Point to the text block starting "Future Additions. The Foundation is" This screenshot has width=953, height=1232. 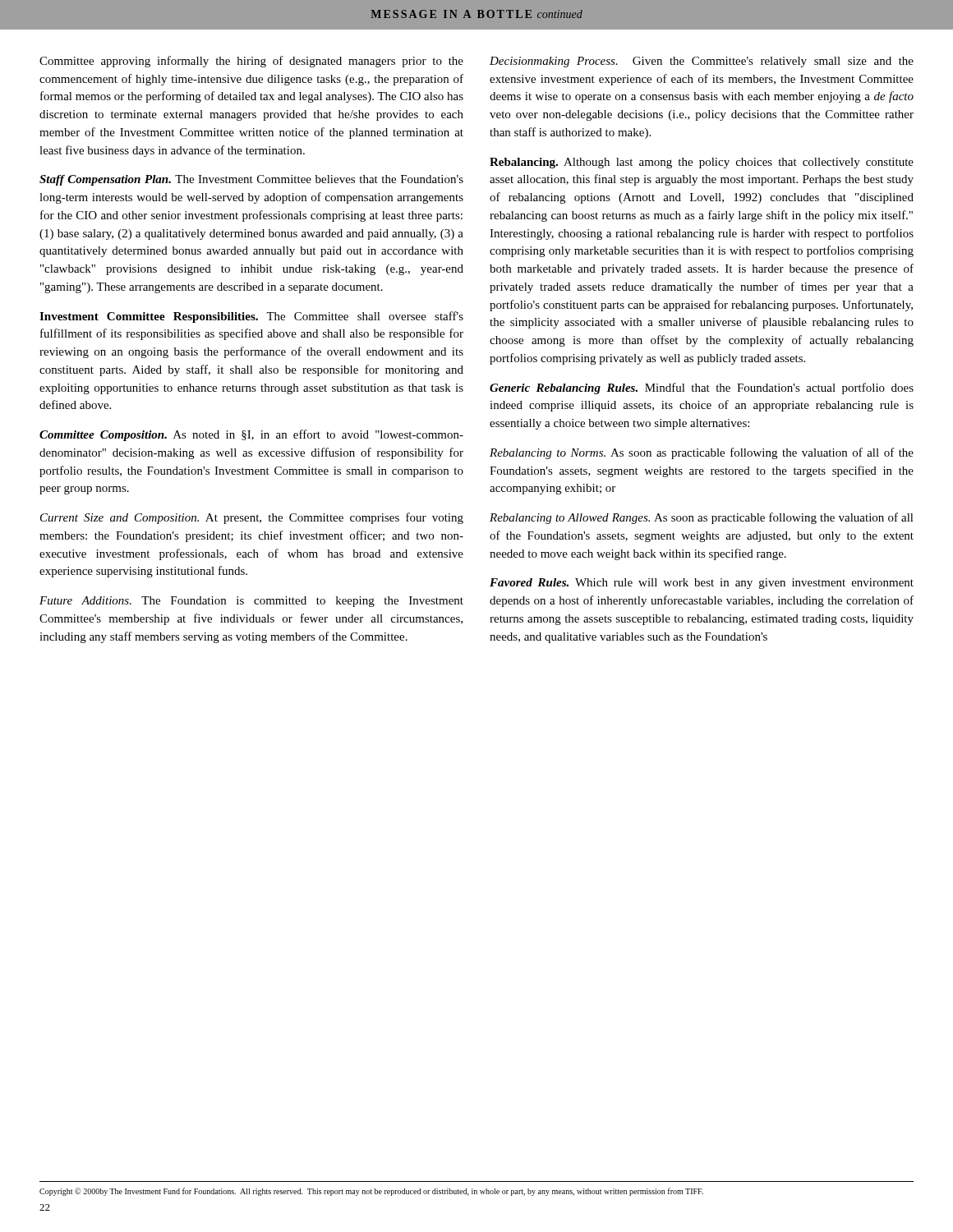(x=251, y=619)
